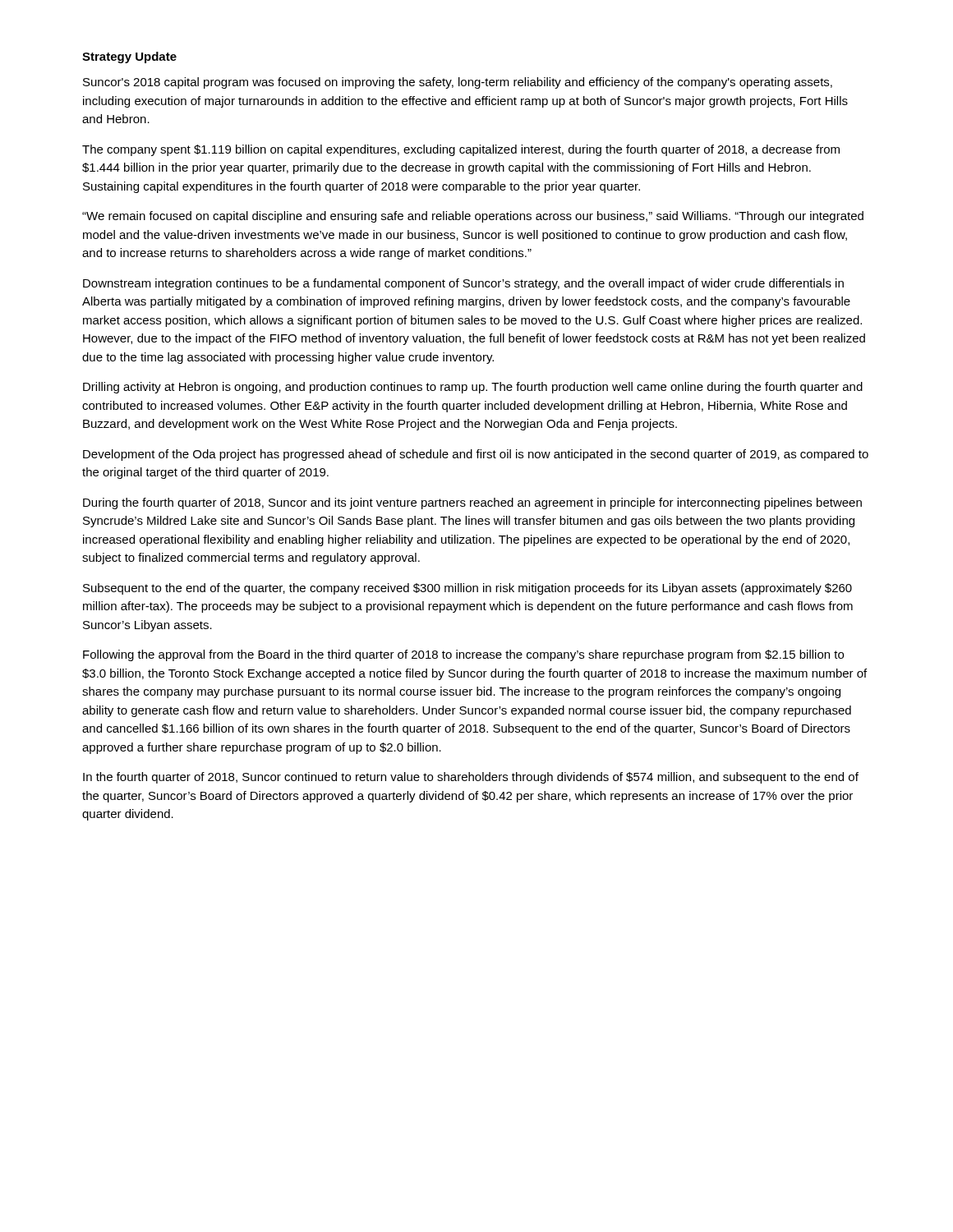
Task: Find the region starting "Suncor's 2018 capital"
Action: [465, 100]
